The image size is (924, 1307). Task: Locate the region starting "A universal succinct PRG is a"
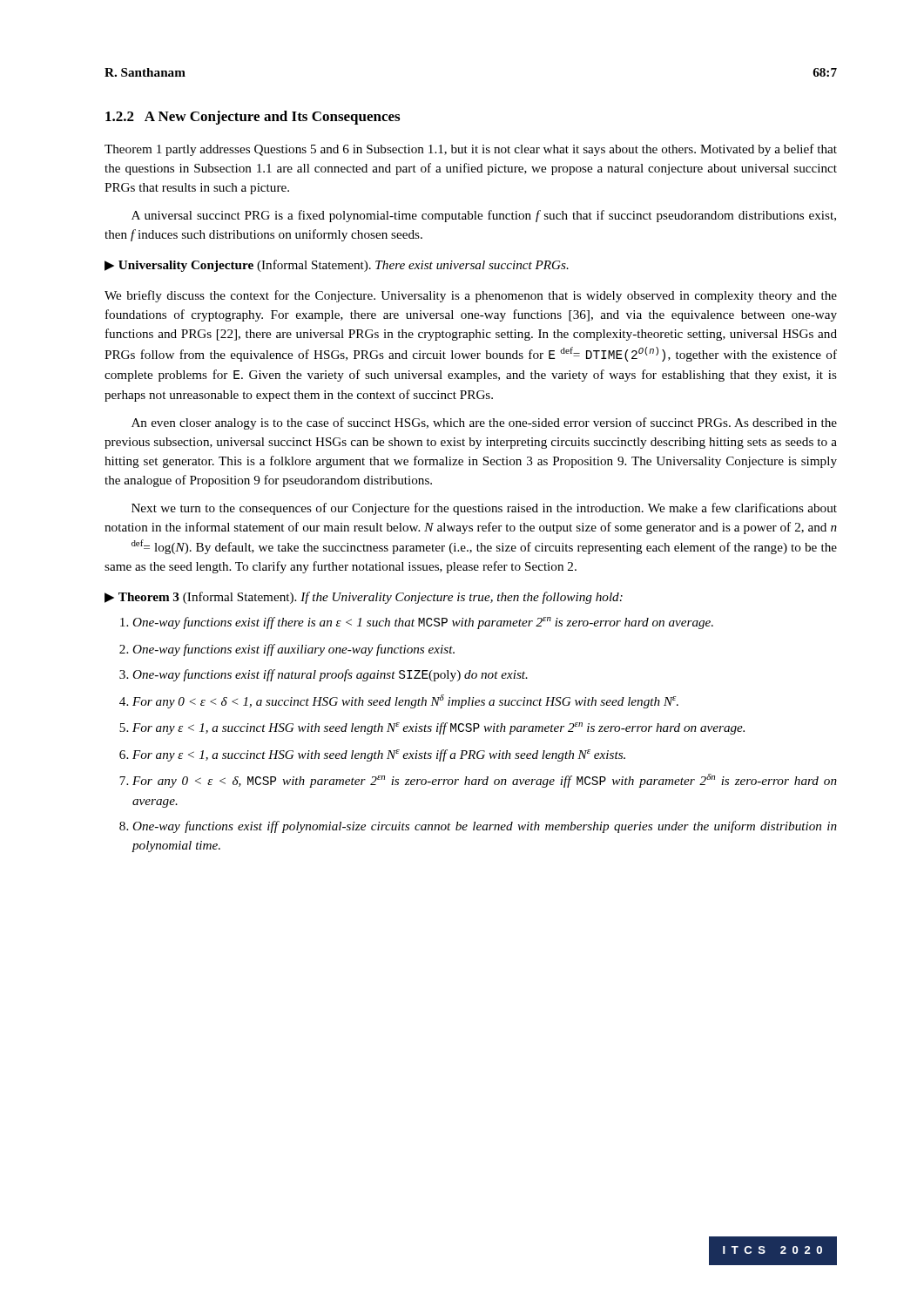(x=471, y=225)
